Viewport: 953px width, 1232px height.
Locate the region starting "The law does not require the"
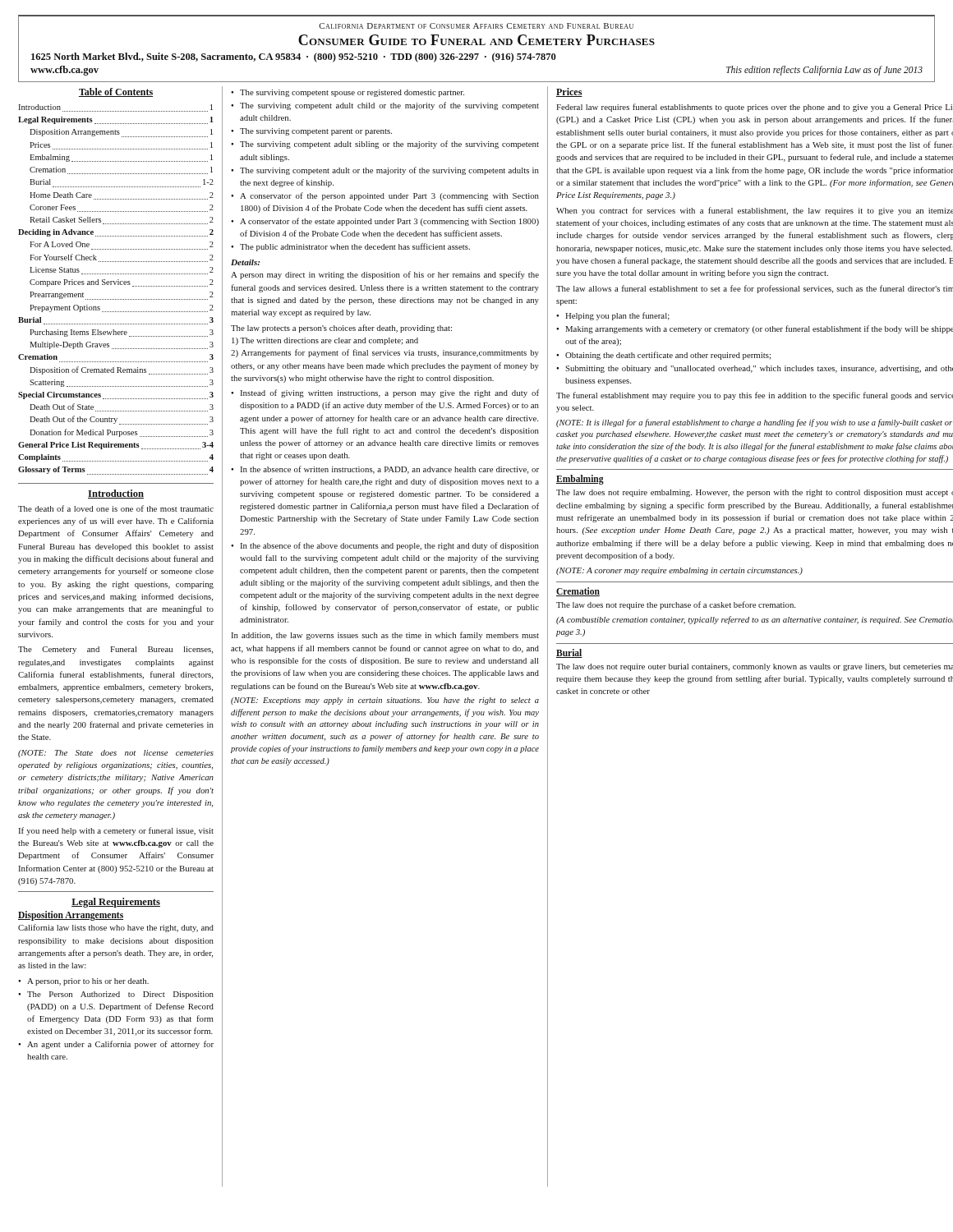pyautogui.click(x=755, y=619)
